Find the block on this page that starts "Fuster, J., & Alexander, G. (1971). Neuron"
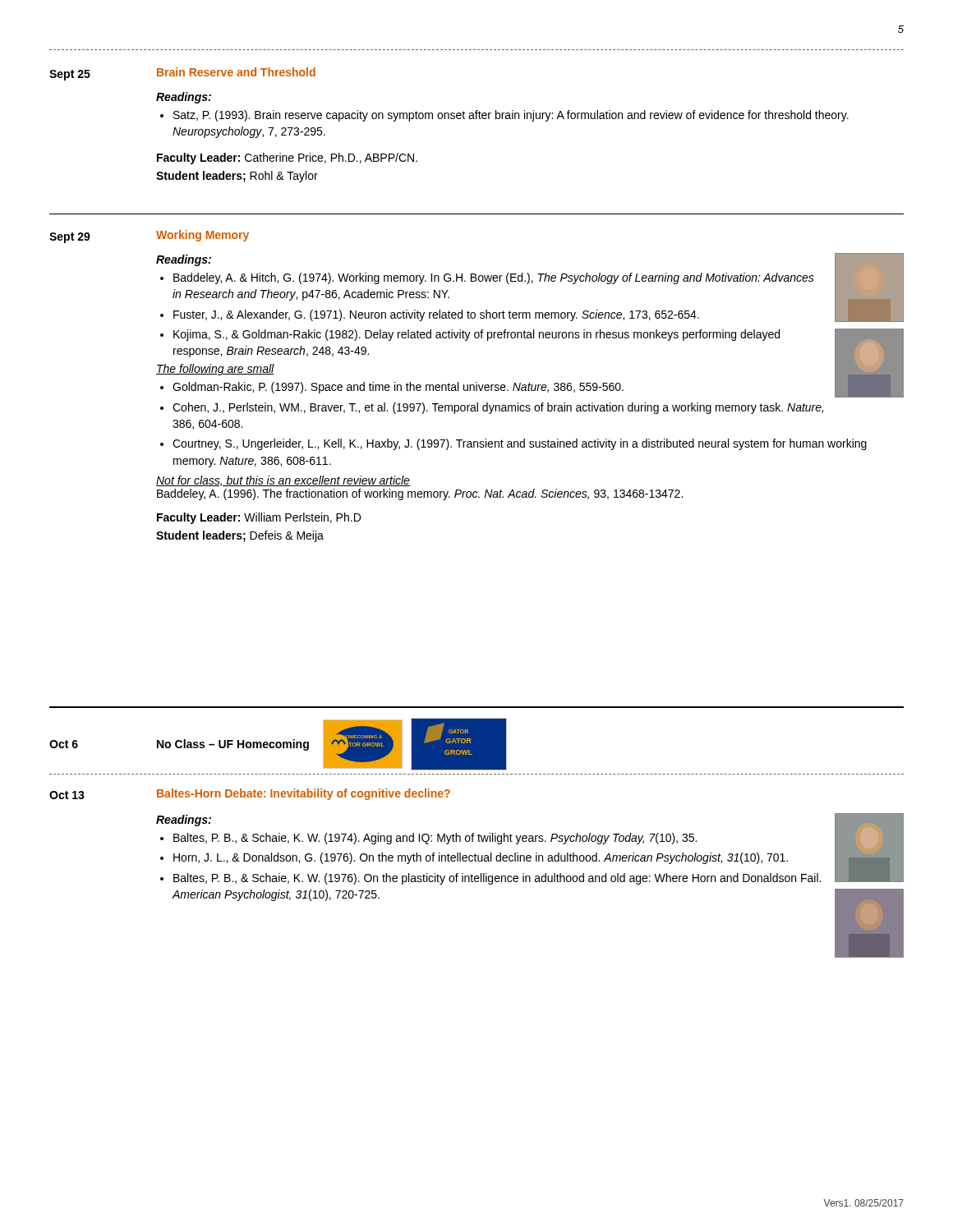953x1232 pixels. click(436, 314)
